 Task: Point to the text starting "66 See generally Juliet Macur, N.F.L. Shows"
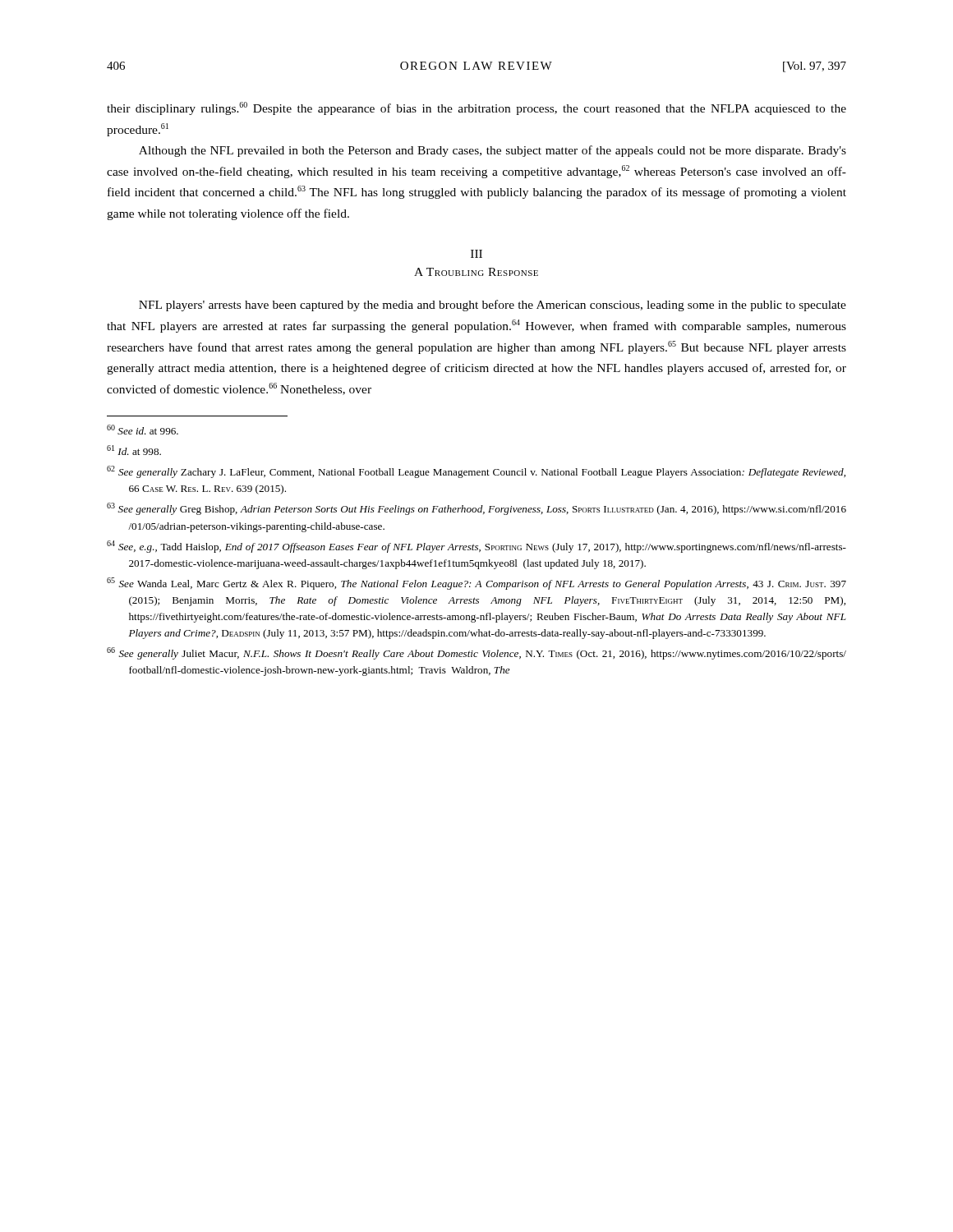tap(476, 661)
